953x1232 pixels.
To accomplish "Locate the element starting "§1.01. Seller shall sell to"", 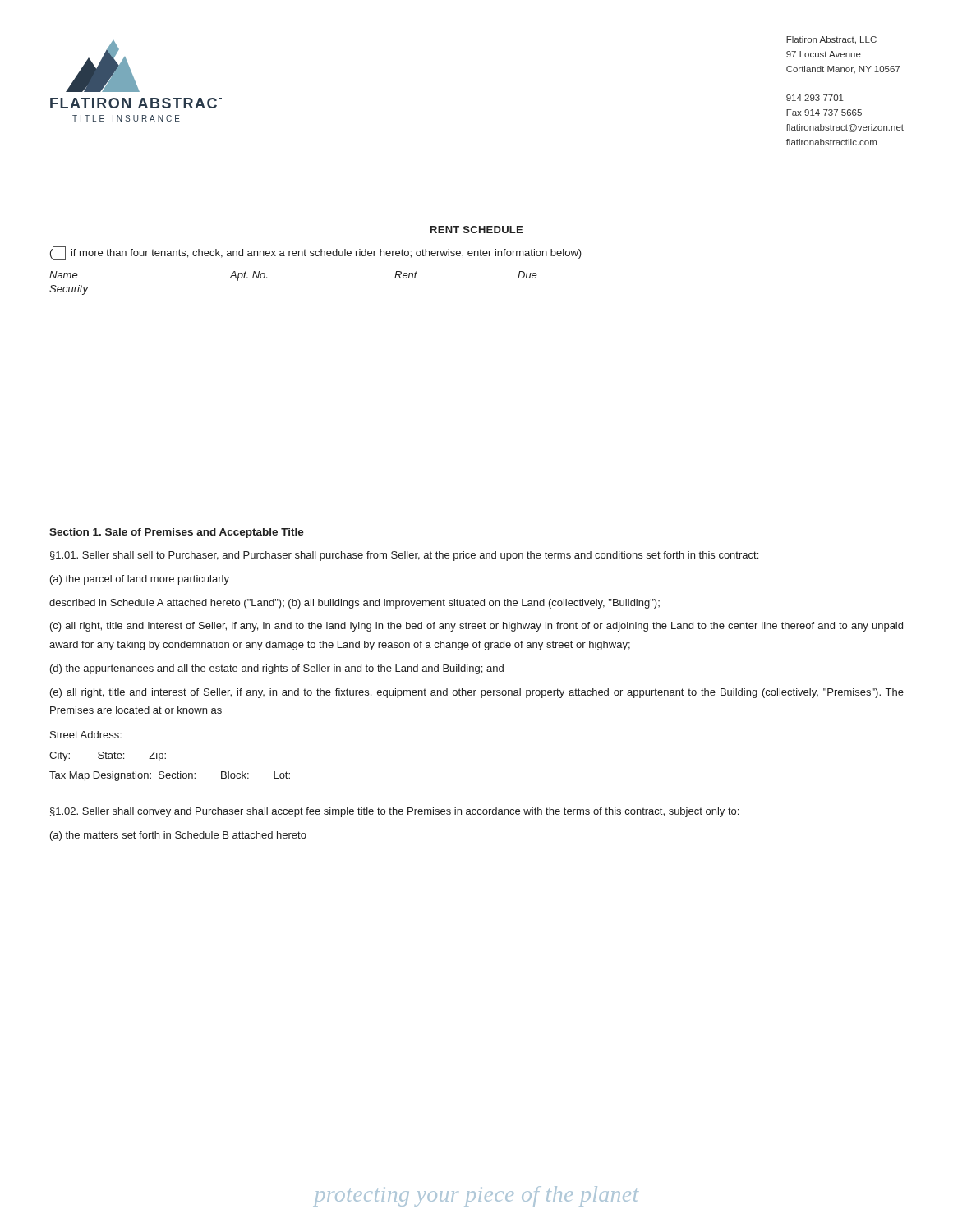I will 476,666.
